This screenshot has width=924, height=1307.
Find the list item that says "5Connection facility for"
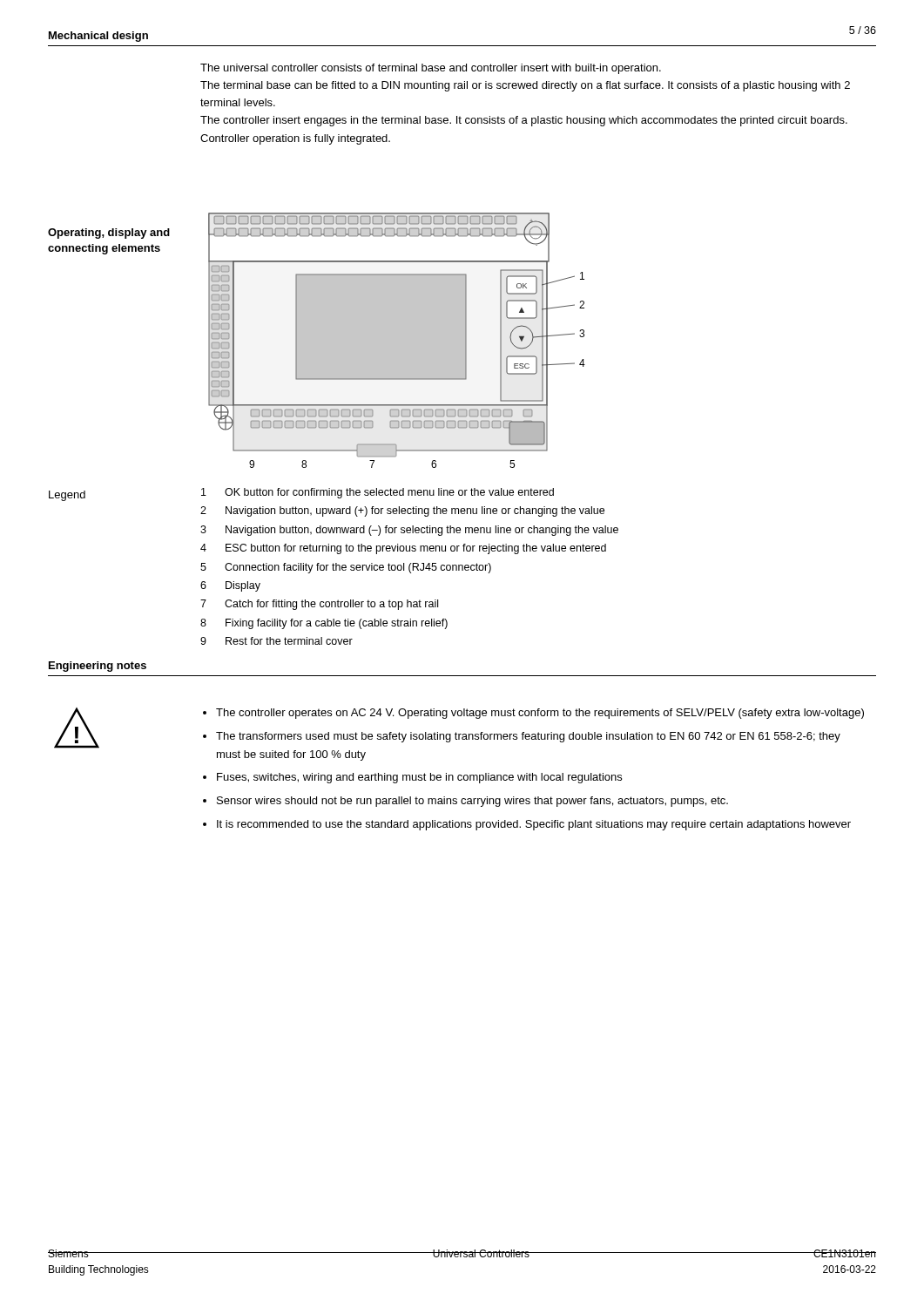click(346, 568)
